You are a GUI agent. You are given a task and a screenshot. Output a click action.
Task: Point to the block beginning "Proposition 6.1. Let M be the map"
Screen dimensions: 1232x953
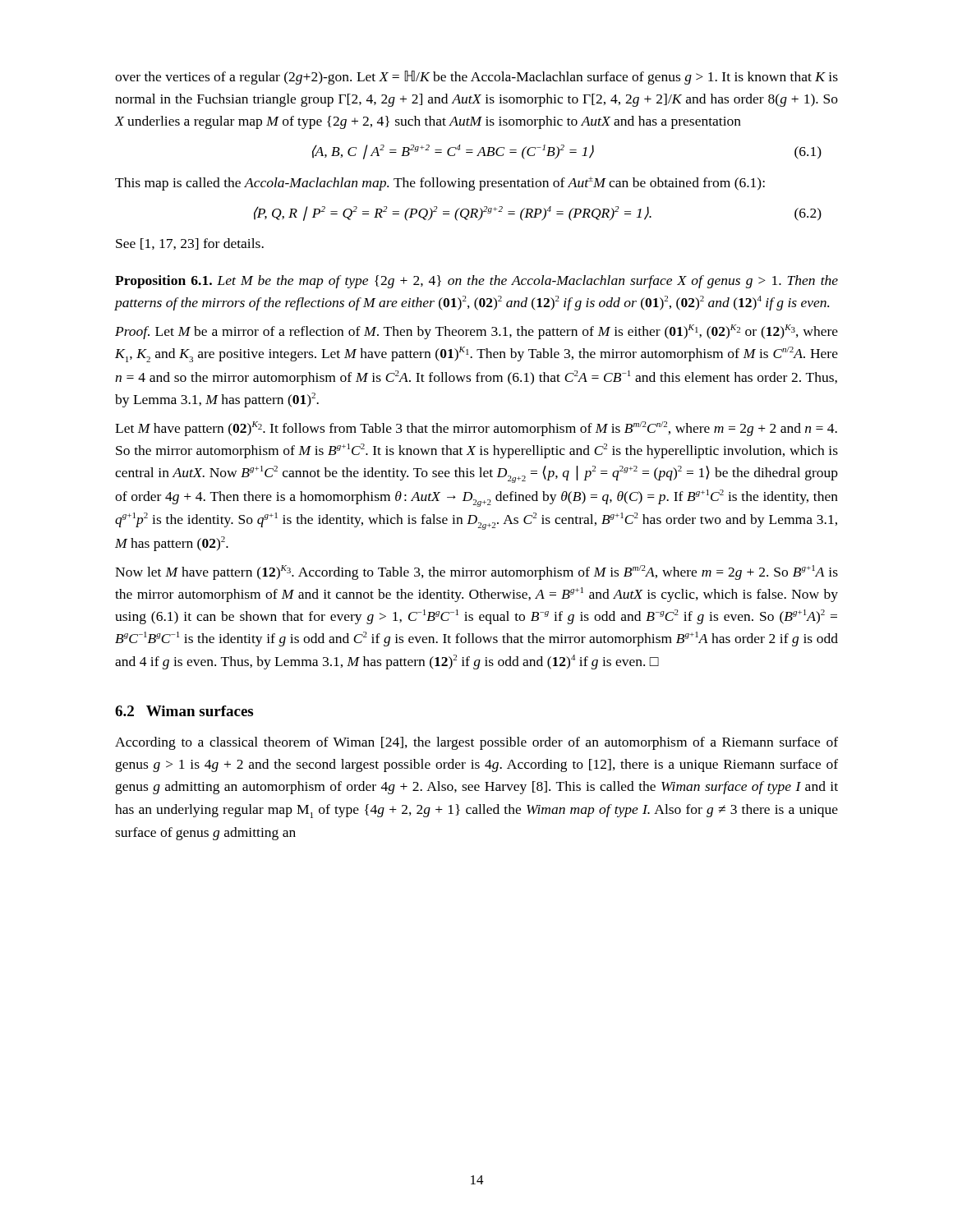pos(476,291)
